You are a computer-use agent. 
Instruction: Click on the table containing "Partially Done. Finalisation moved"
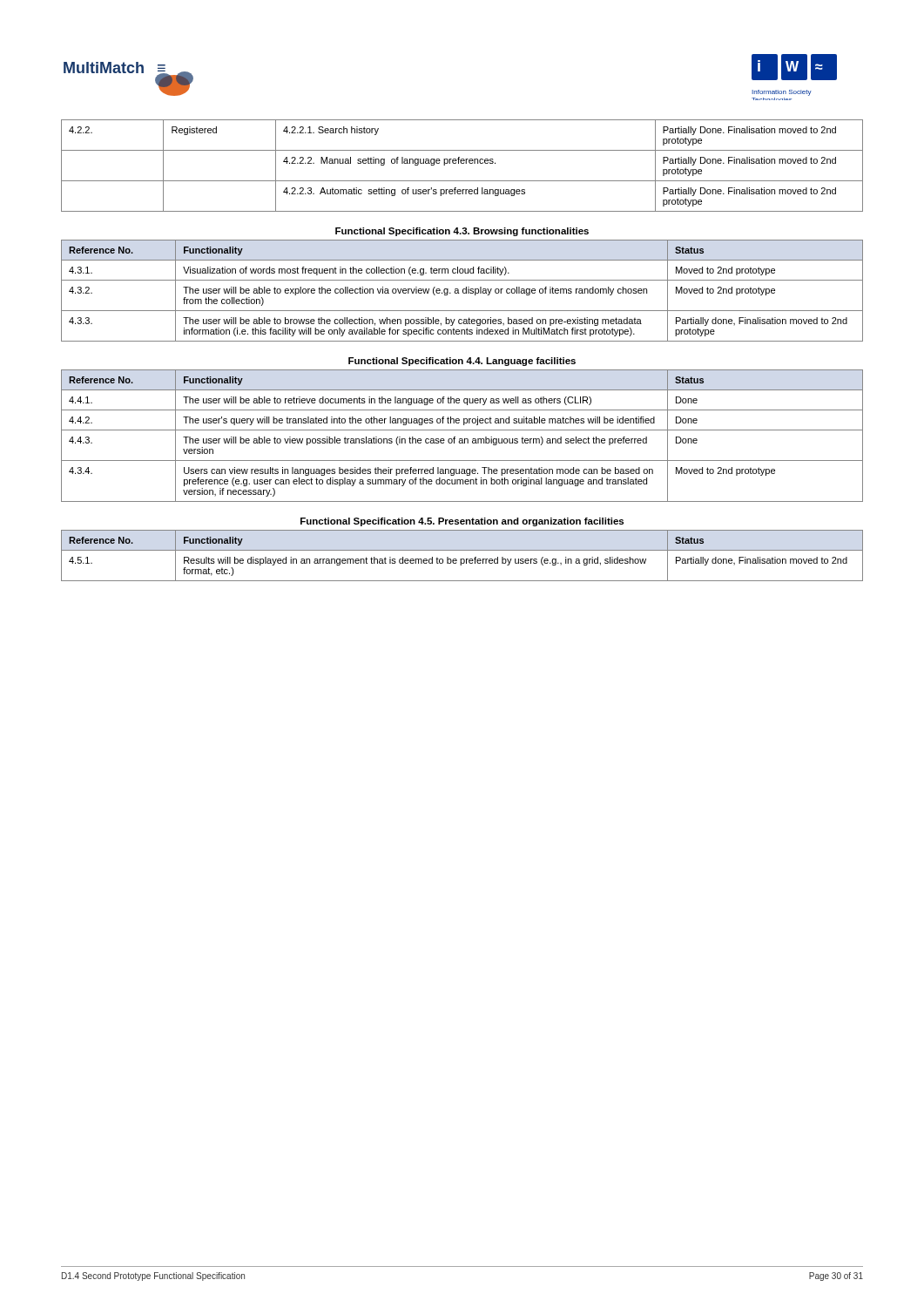[462, 166]
